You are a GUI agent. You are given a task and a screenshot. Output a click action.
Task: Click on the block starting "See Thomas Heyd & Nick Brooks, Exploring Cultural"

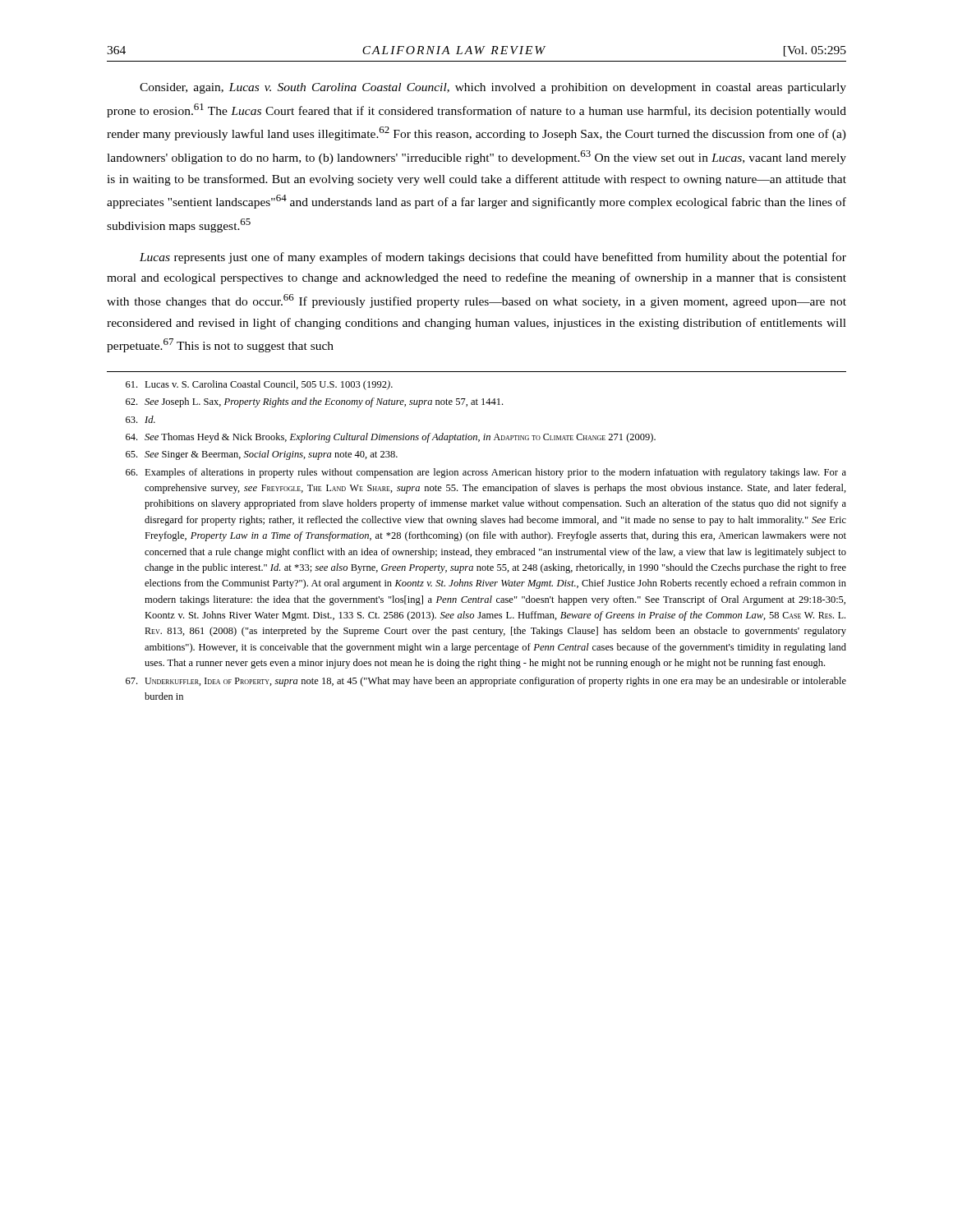click(476, 437)
